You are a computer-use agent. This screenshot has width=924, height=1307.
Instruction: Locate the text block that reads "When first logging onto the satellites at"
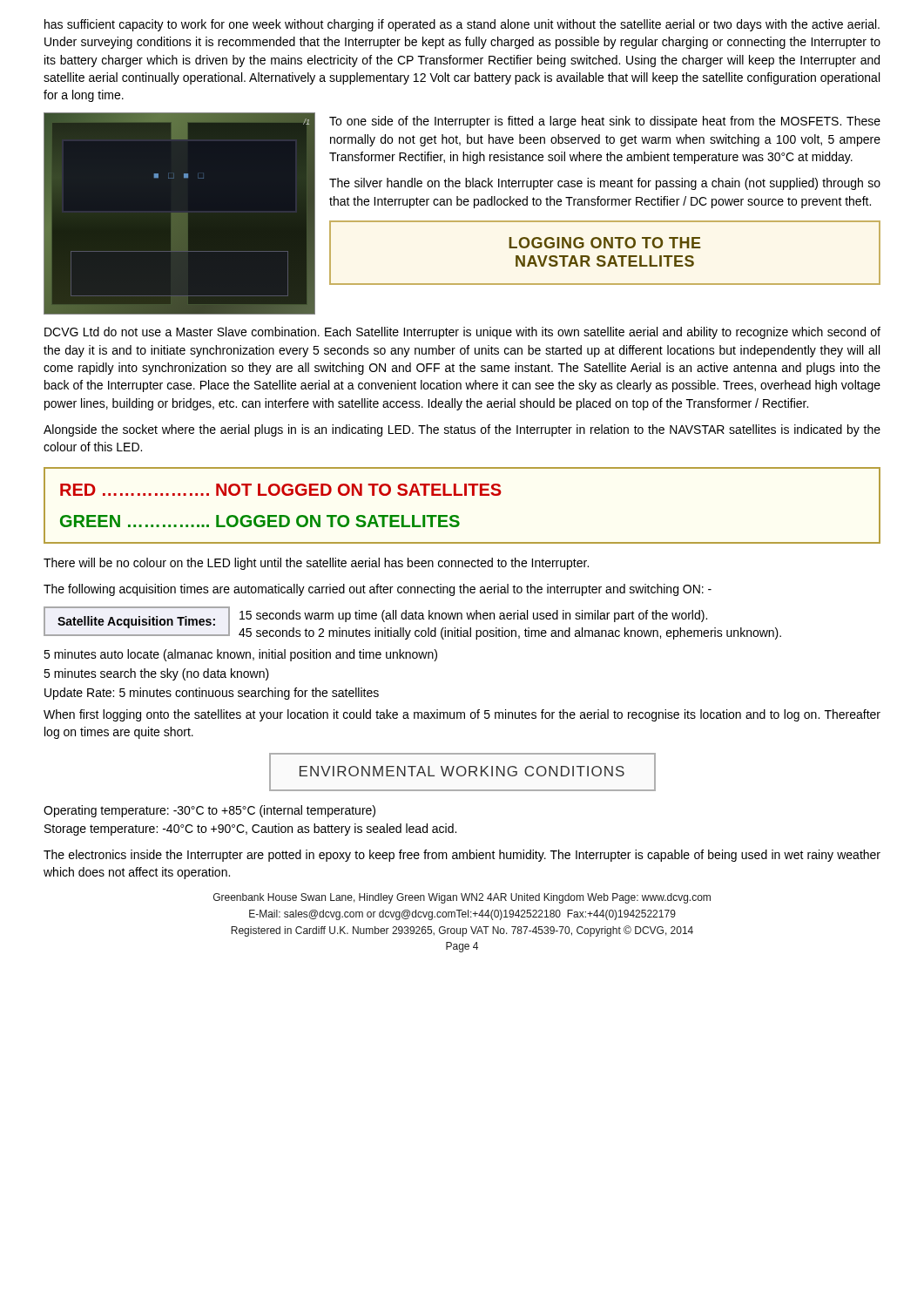pyautogui.click(x=462, y=723)
